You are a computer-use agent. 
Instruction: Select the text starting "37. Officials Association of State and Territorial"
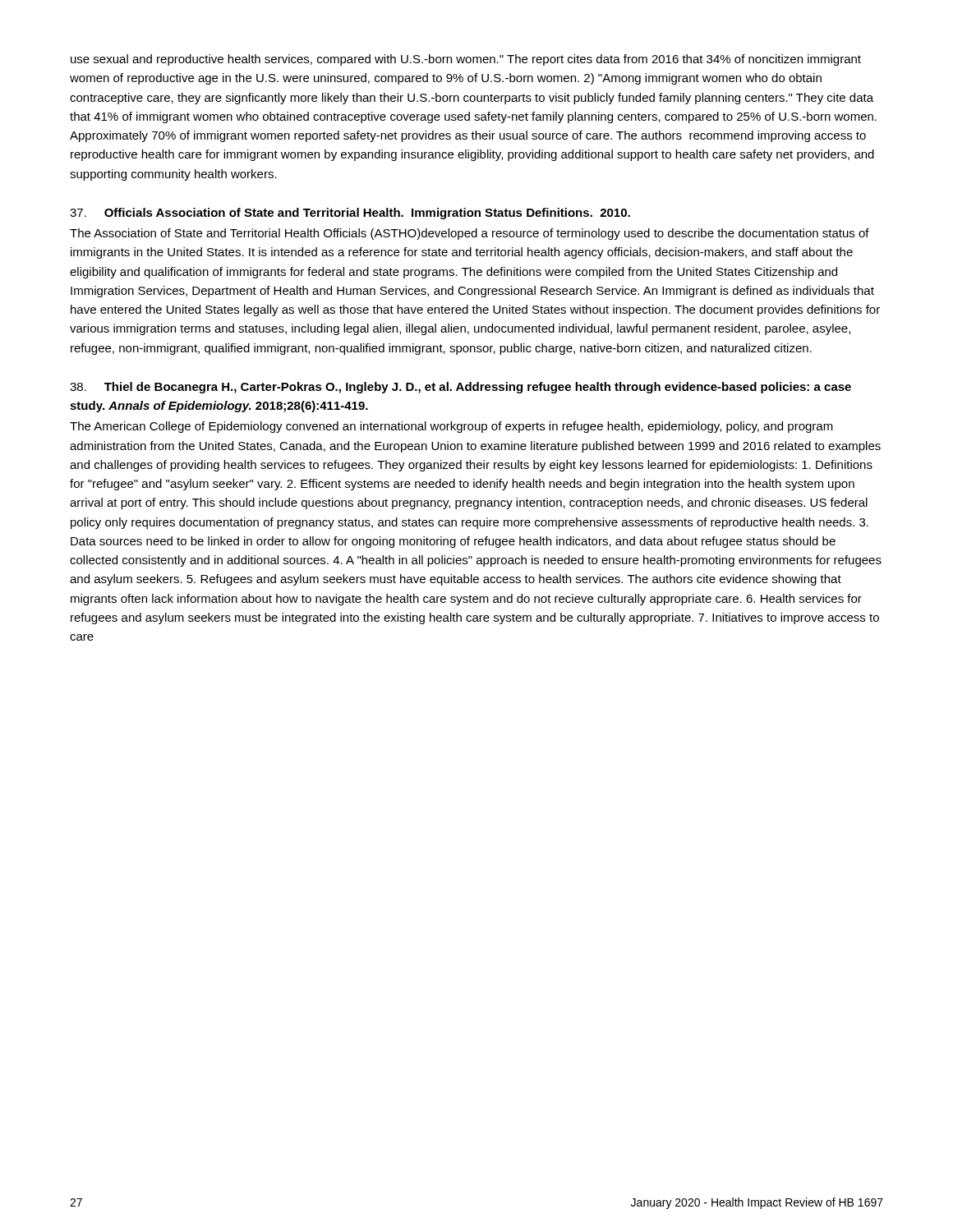tap(350, 212)
